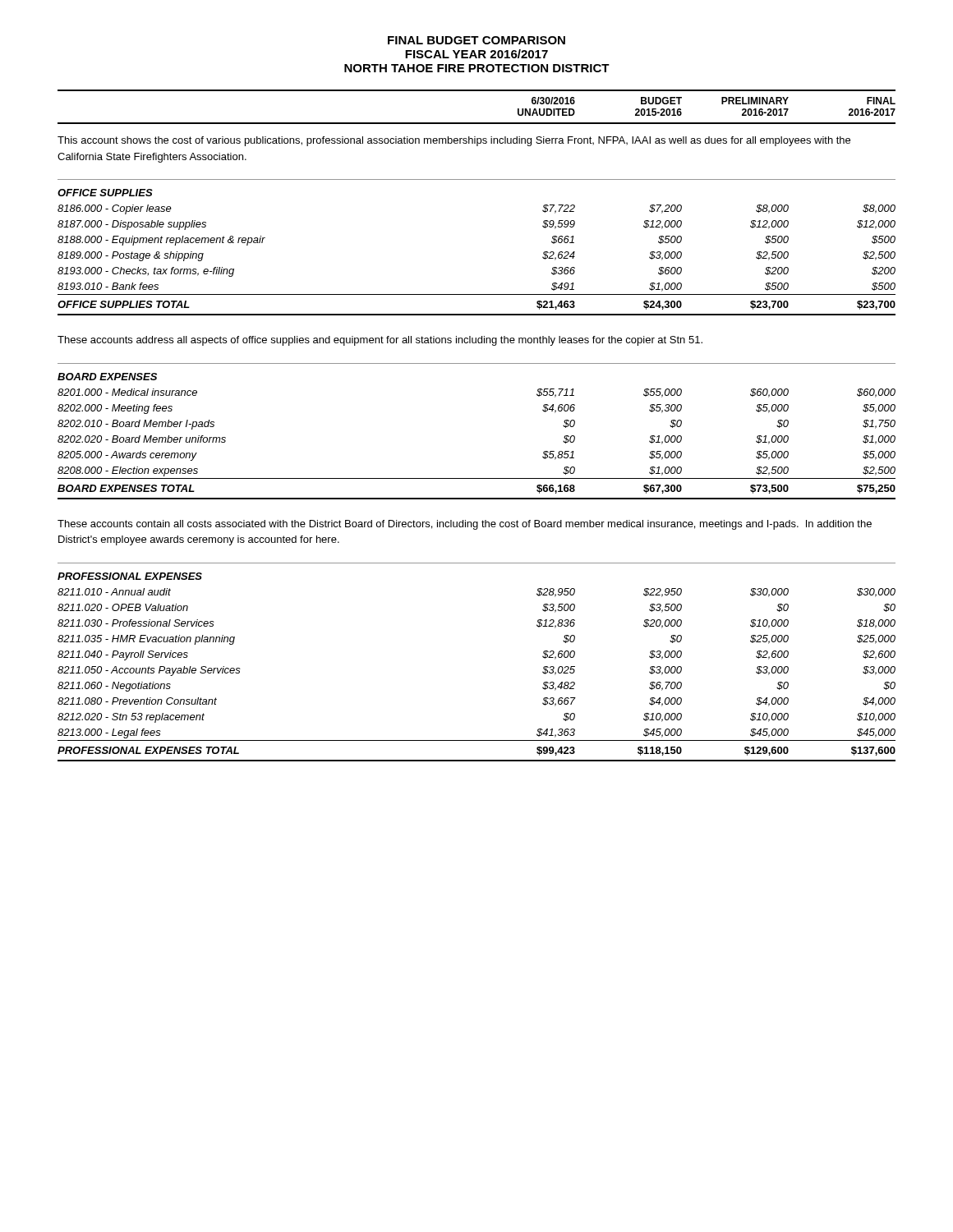Click on the table containing "BOARD EXPENSES"
Image resolution: width=953 pixels, height=1232 pixels.
pos(476,431)
